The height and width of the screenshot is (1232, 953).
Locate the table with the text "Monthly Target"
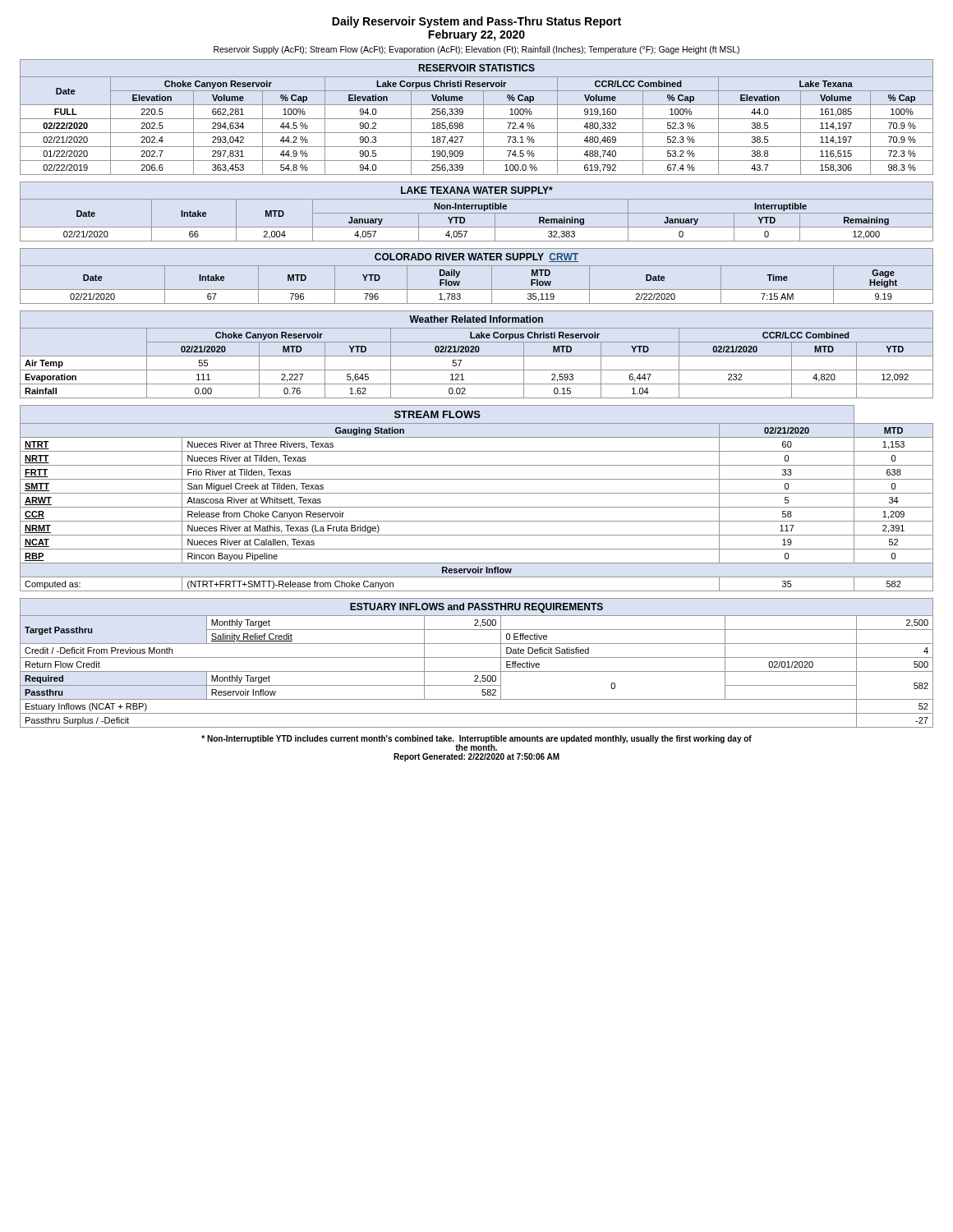(476, 663)
